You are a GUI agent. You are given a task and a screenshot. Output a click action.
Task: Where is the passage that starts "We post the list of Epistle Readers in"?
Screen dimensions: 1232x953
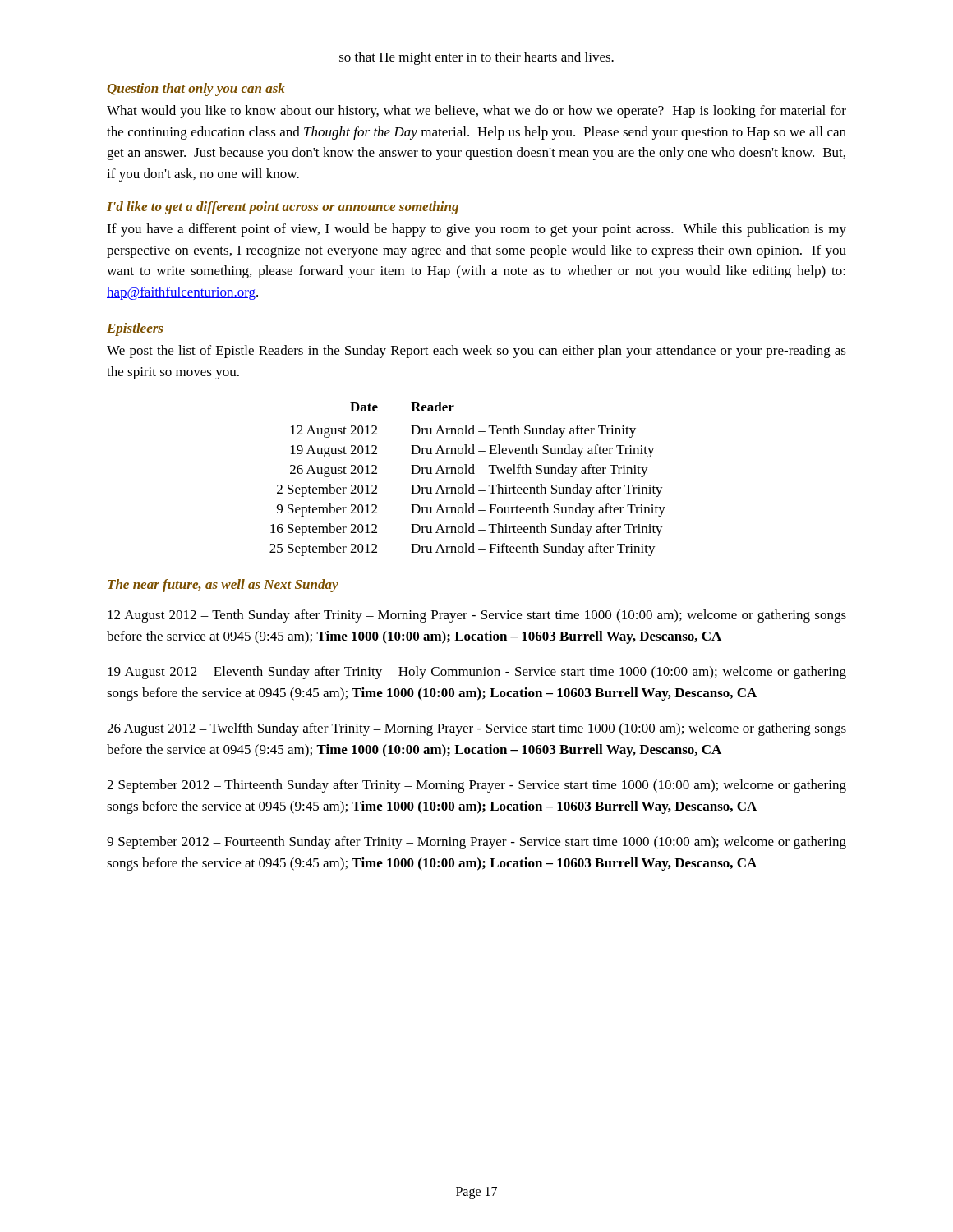click(476, 361)
